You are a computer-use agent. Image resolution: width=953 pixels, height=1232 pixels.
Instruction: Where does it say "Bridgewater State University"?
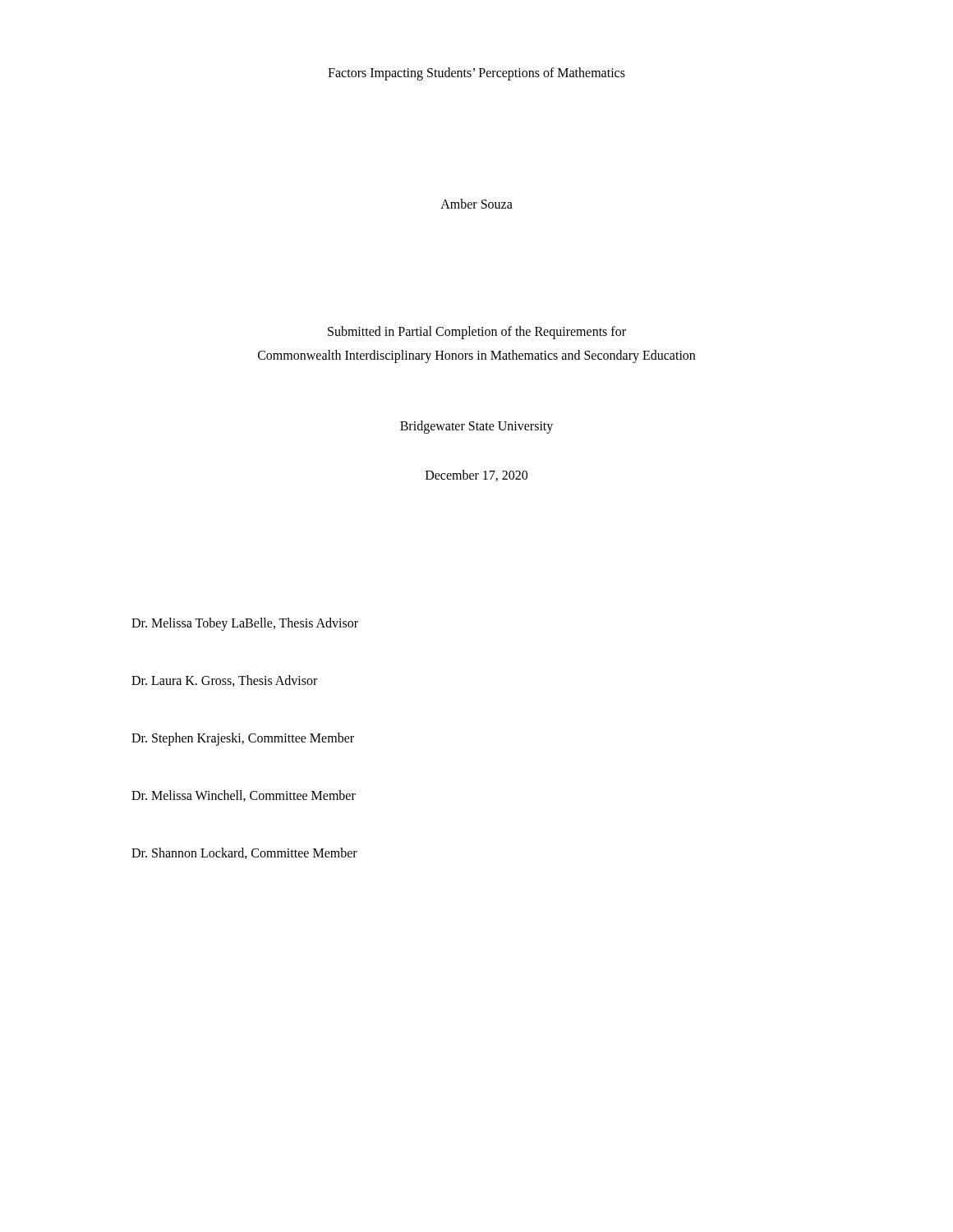click(x=476, y=426)
